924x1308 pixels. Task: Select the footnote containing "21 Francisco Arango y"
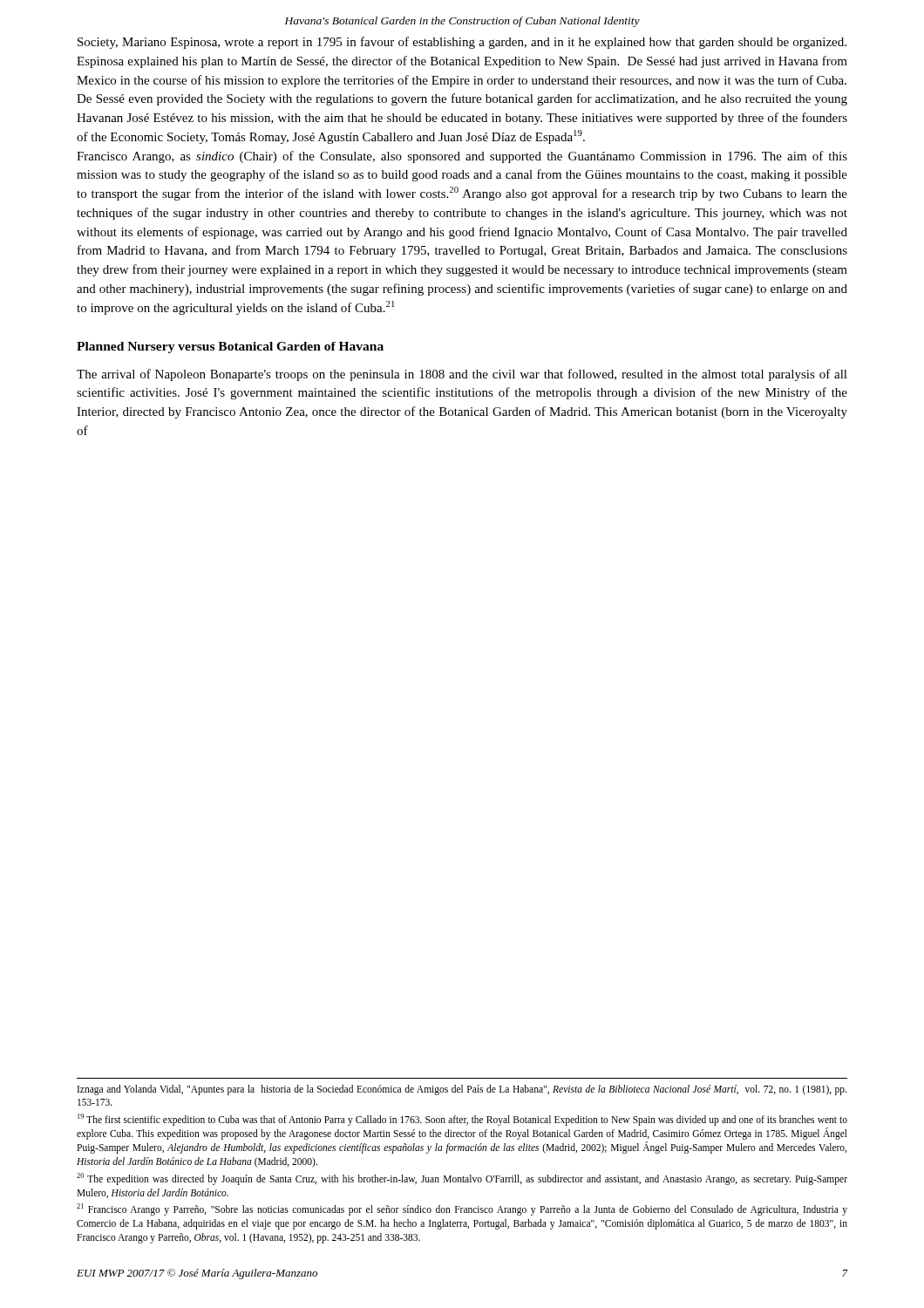[462, 1223]
